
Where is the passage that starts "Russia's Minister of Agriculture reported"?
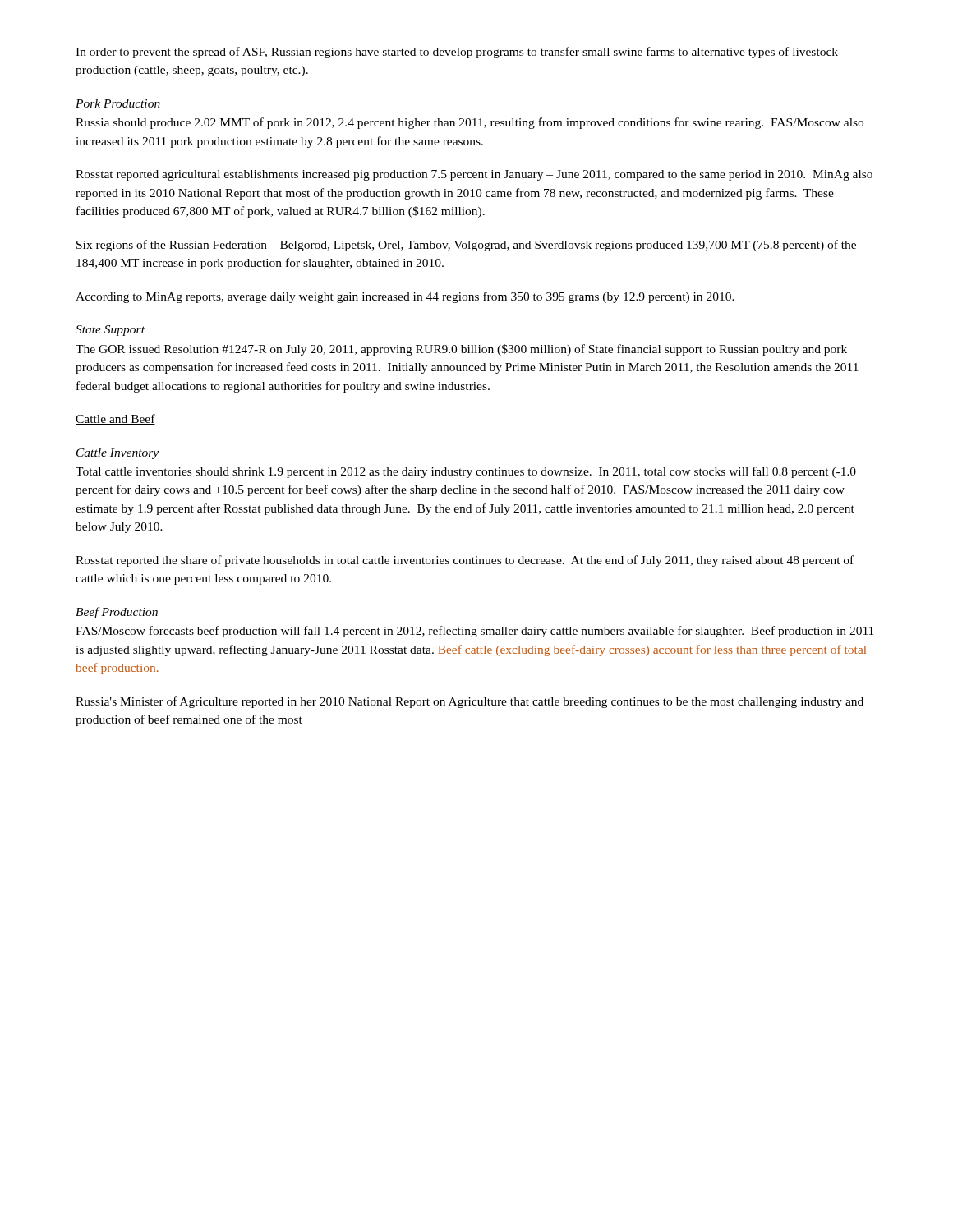point(470,710)
